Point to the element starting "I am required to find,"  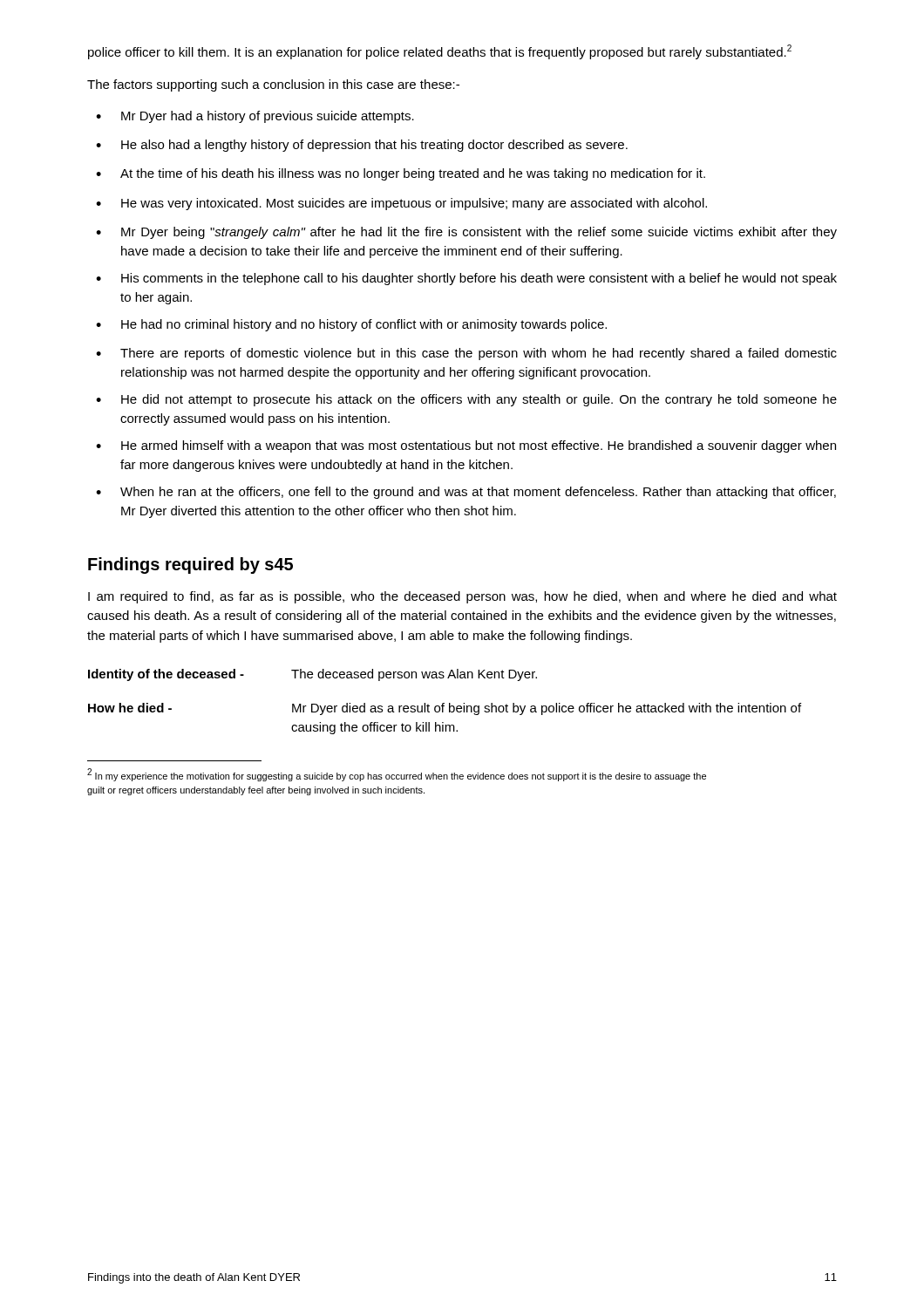(x=462, y=616)
